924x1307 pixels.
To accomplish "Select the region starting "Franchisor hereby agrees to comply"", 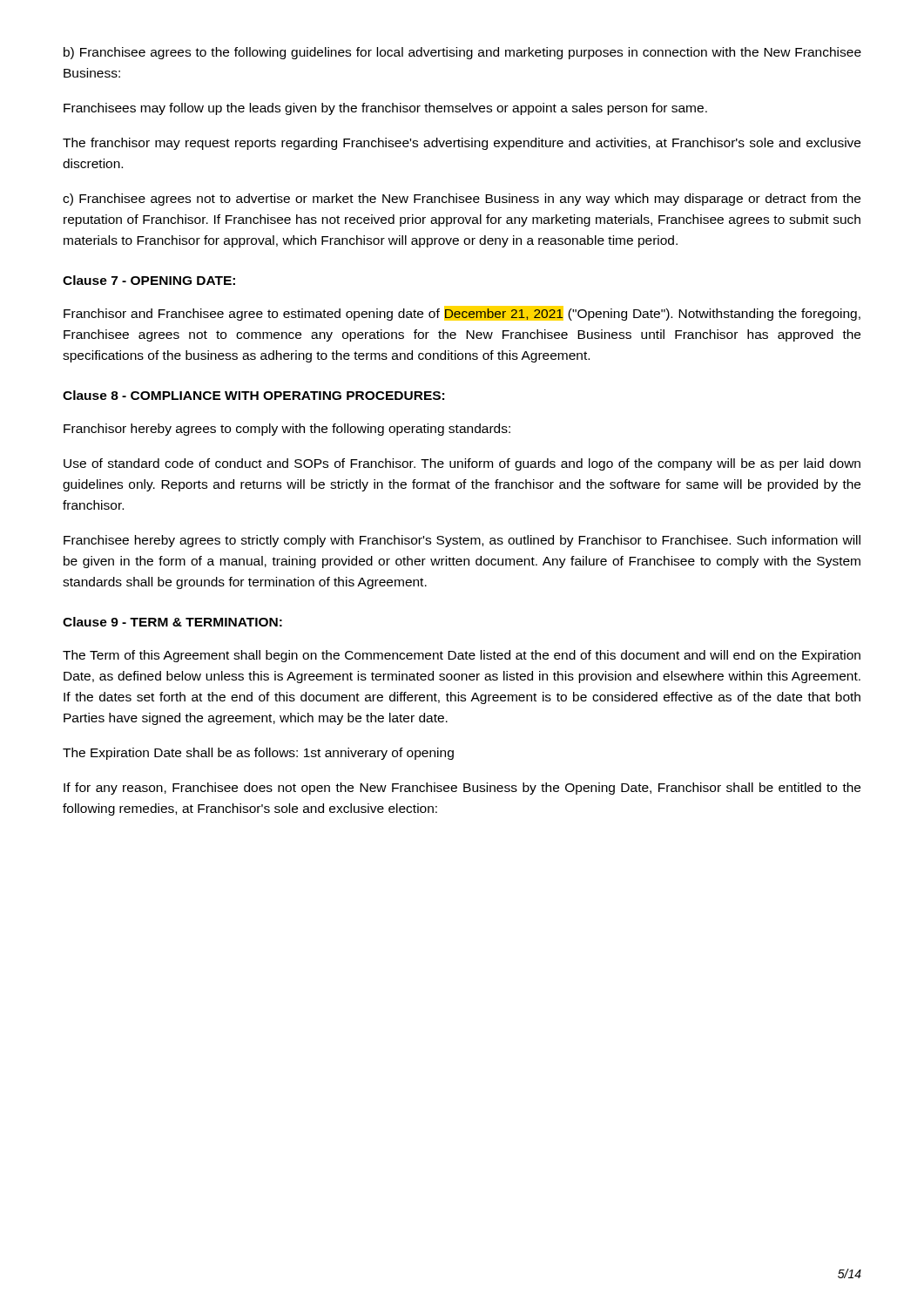I will [x=287, y=428].
